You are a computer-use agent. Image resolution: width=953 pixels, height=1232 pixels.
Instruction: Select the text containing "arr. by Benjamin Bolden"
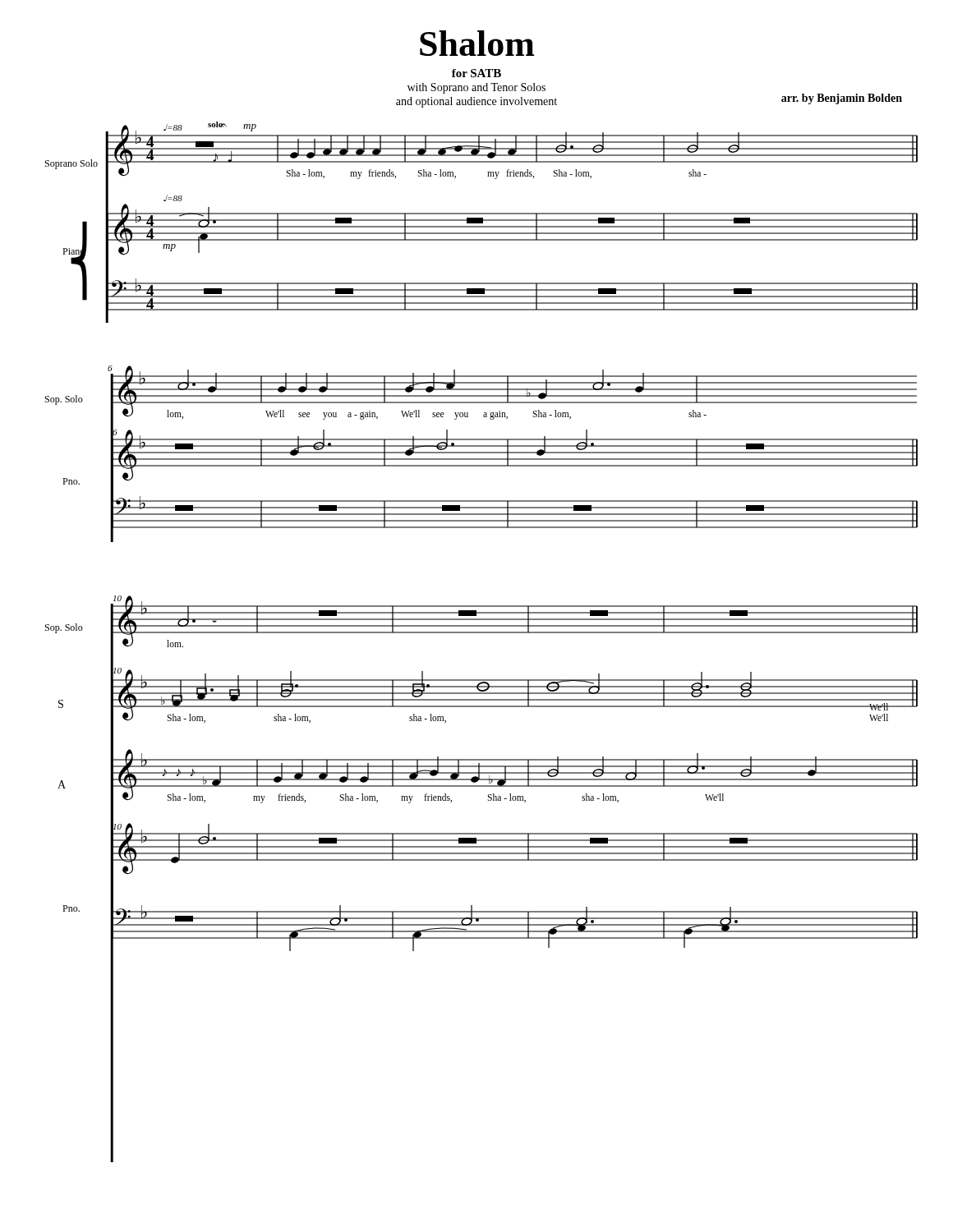(842, 98)
